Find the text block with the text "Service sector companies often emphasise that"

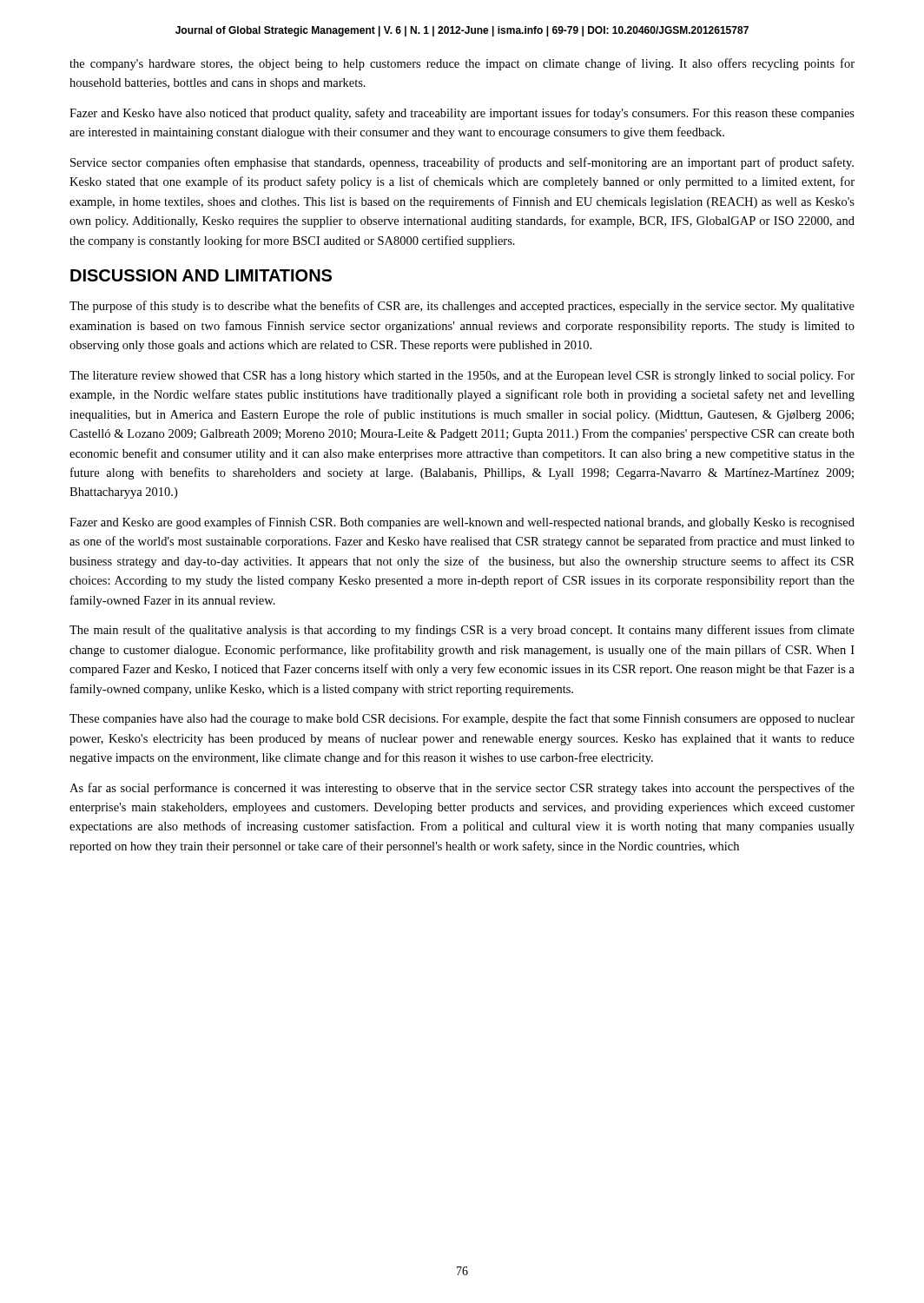point(462,201)
